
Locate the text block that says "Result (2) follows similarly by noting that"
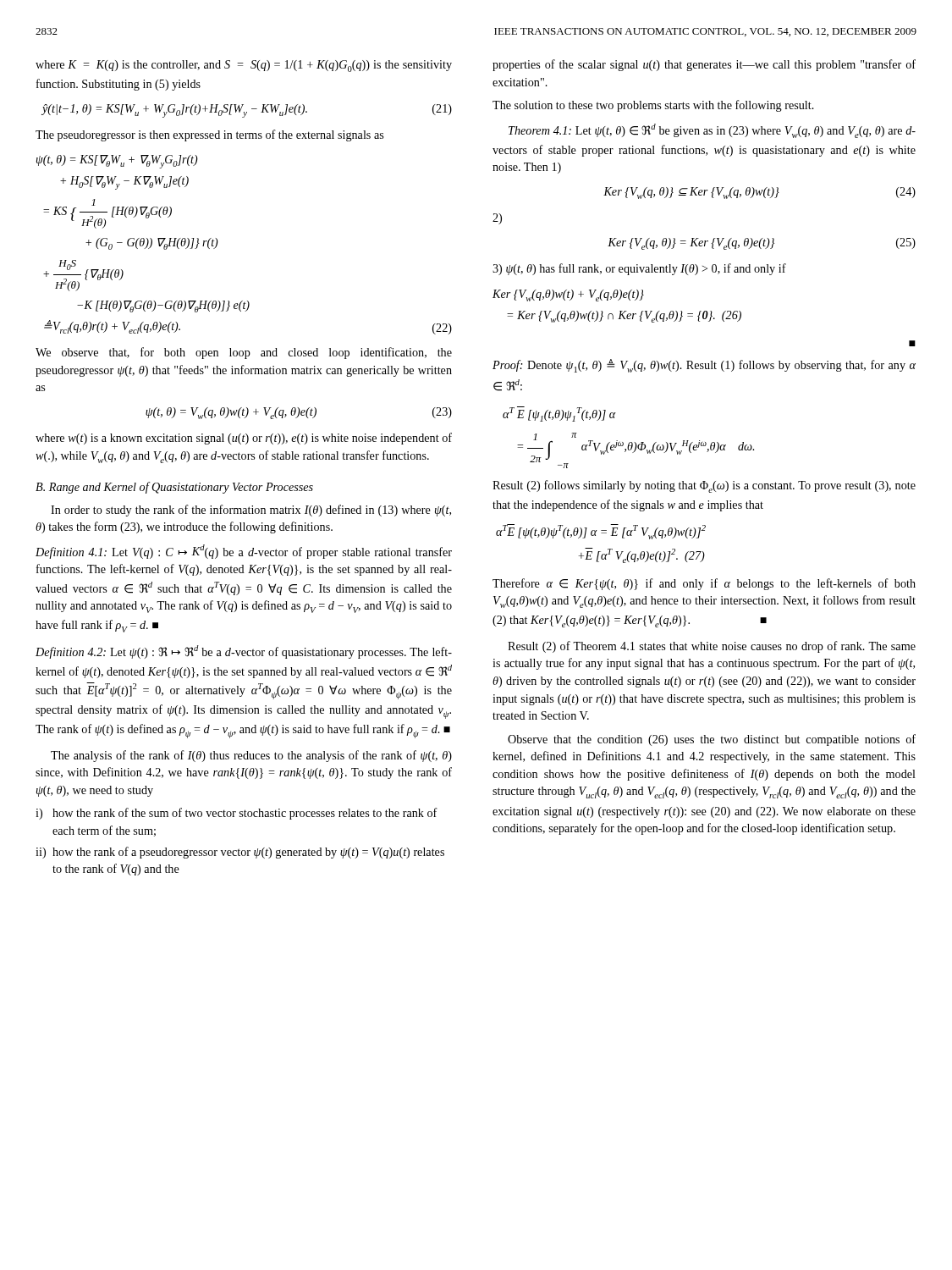[x=704, y=495]
